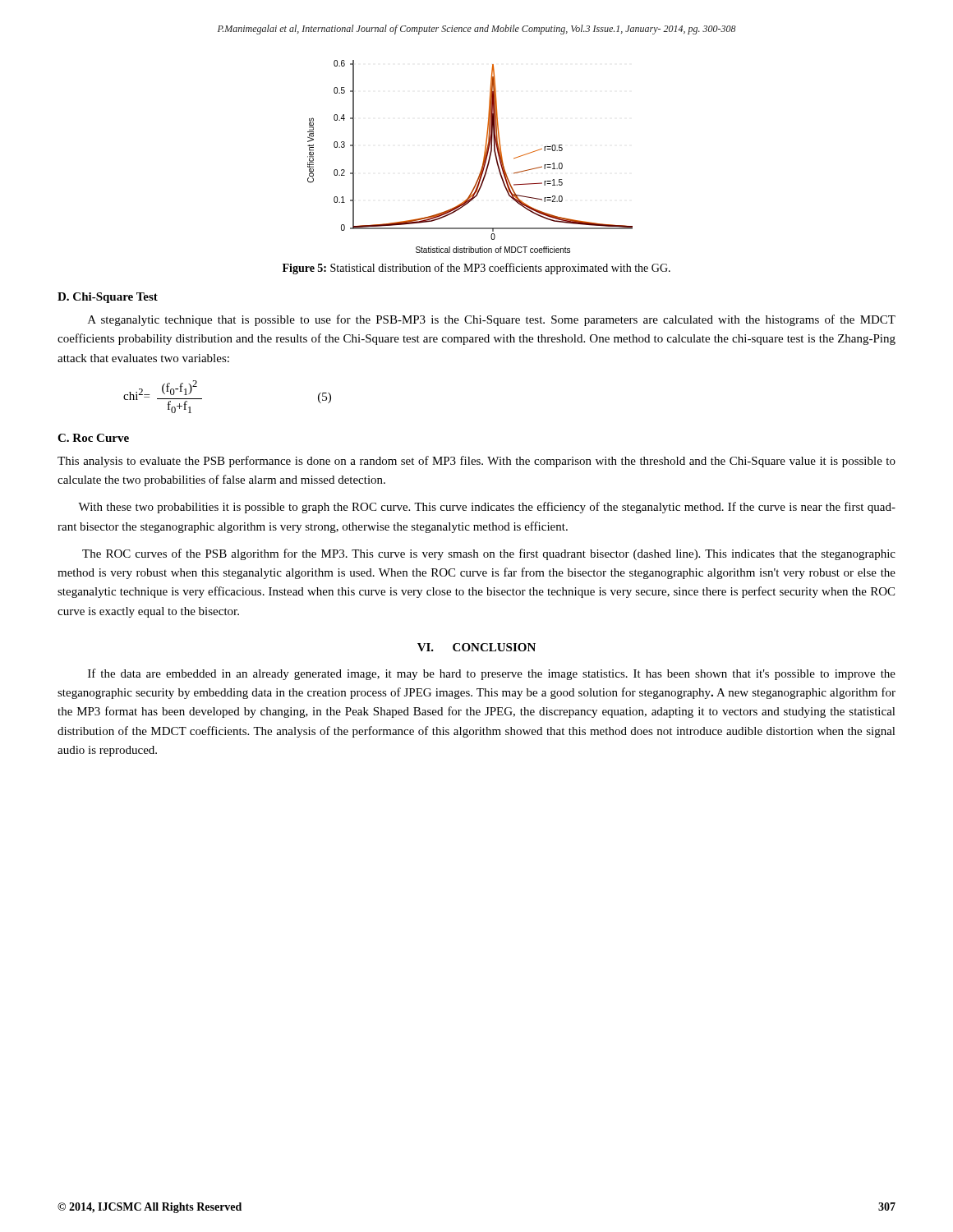Viewport: 953px width, 1232px height.
Task: Where is the passage that starts "This analysis to evaluate"?
Action: click(x=476, y=470)
